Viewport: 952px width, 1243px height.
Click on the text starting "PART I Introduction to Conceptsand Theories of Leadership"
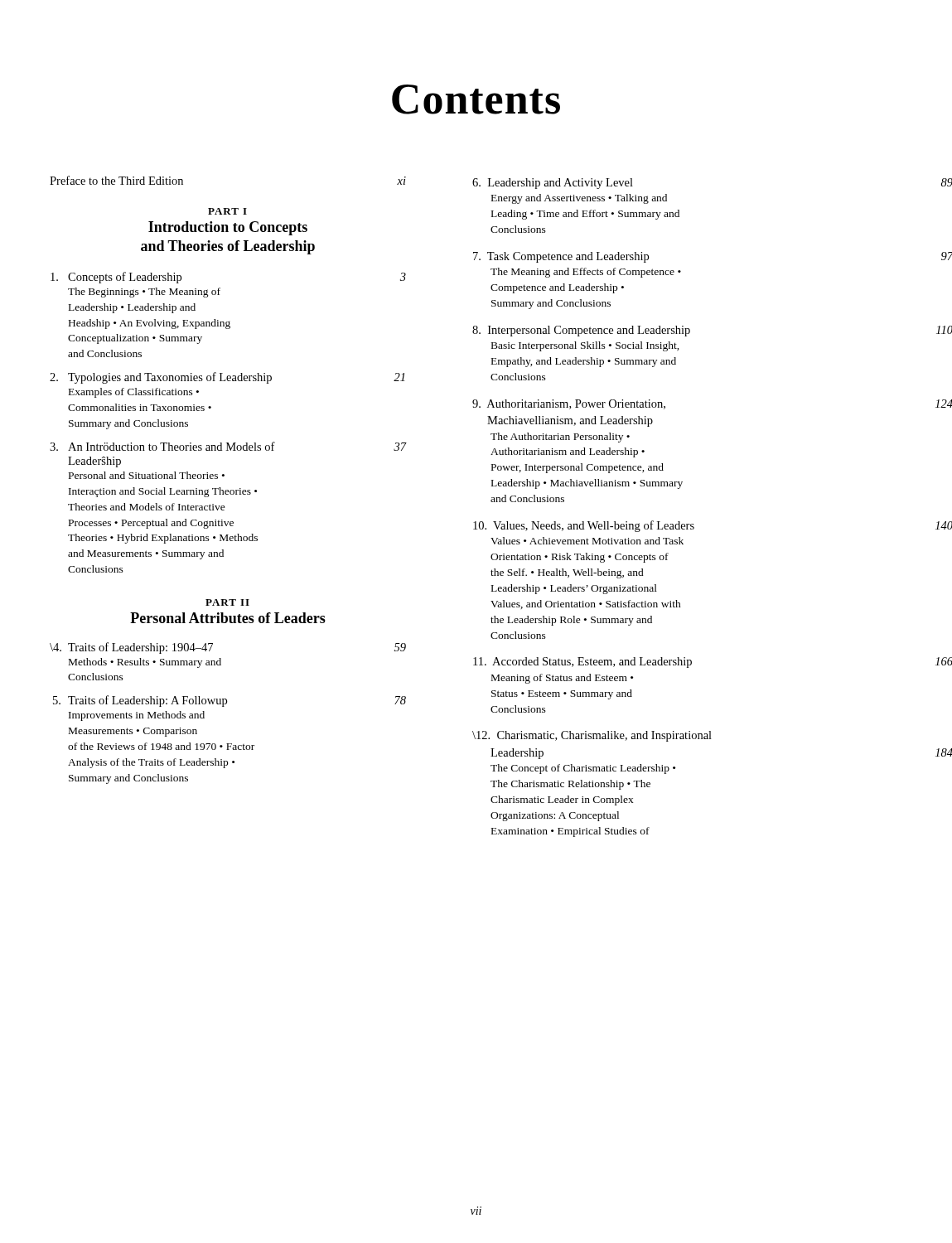[228, 231]
